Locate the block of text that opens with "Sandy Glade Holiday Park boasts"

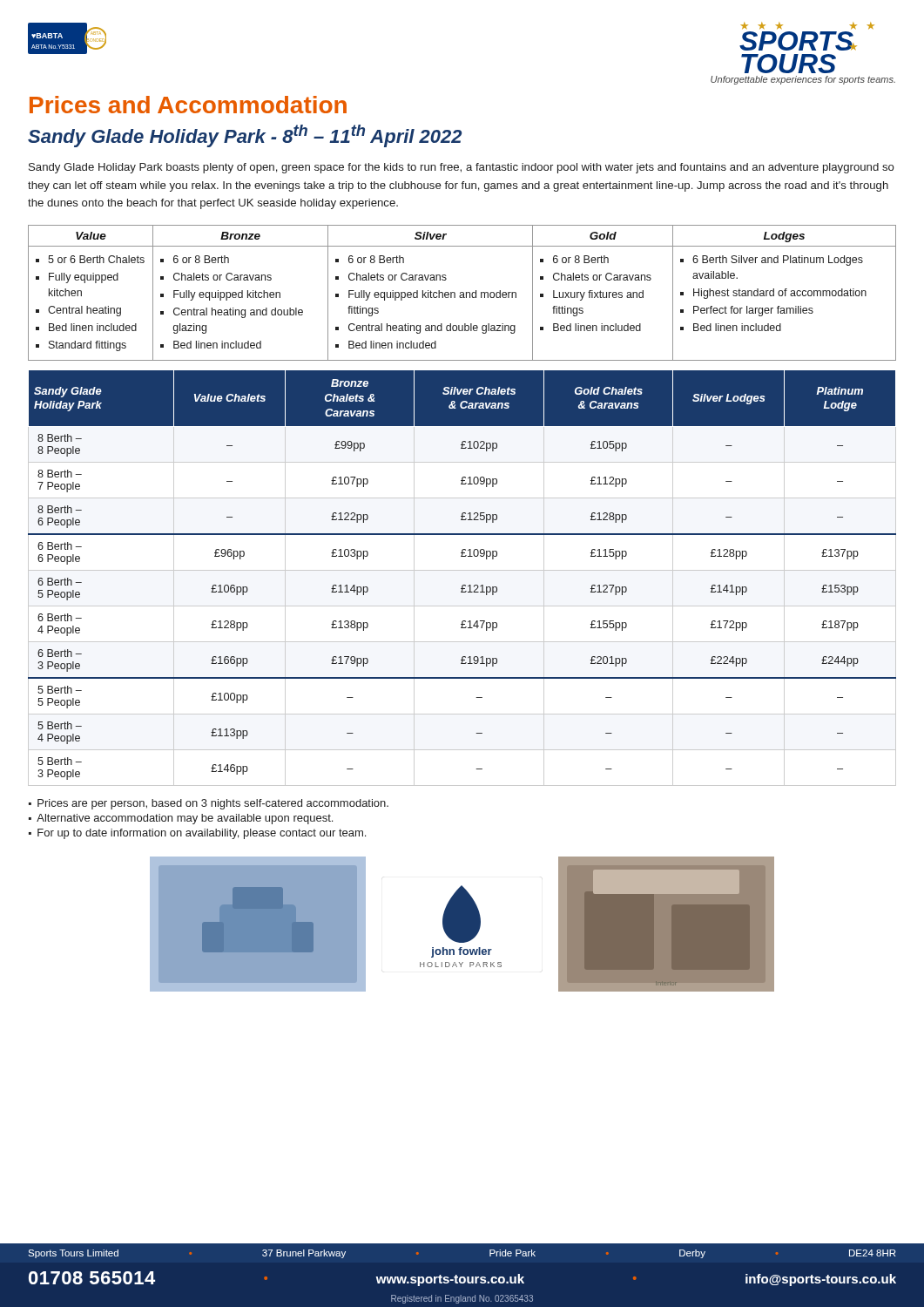tap(461, 185)
